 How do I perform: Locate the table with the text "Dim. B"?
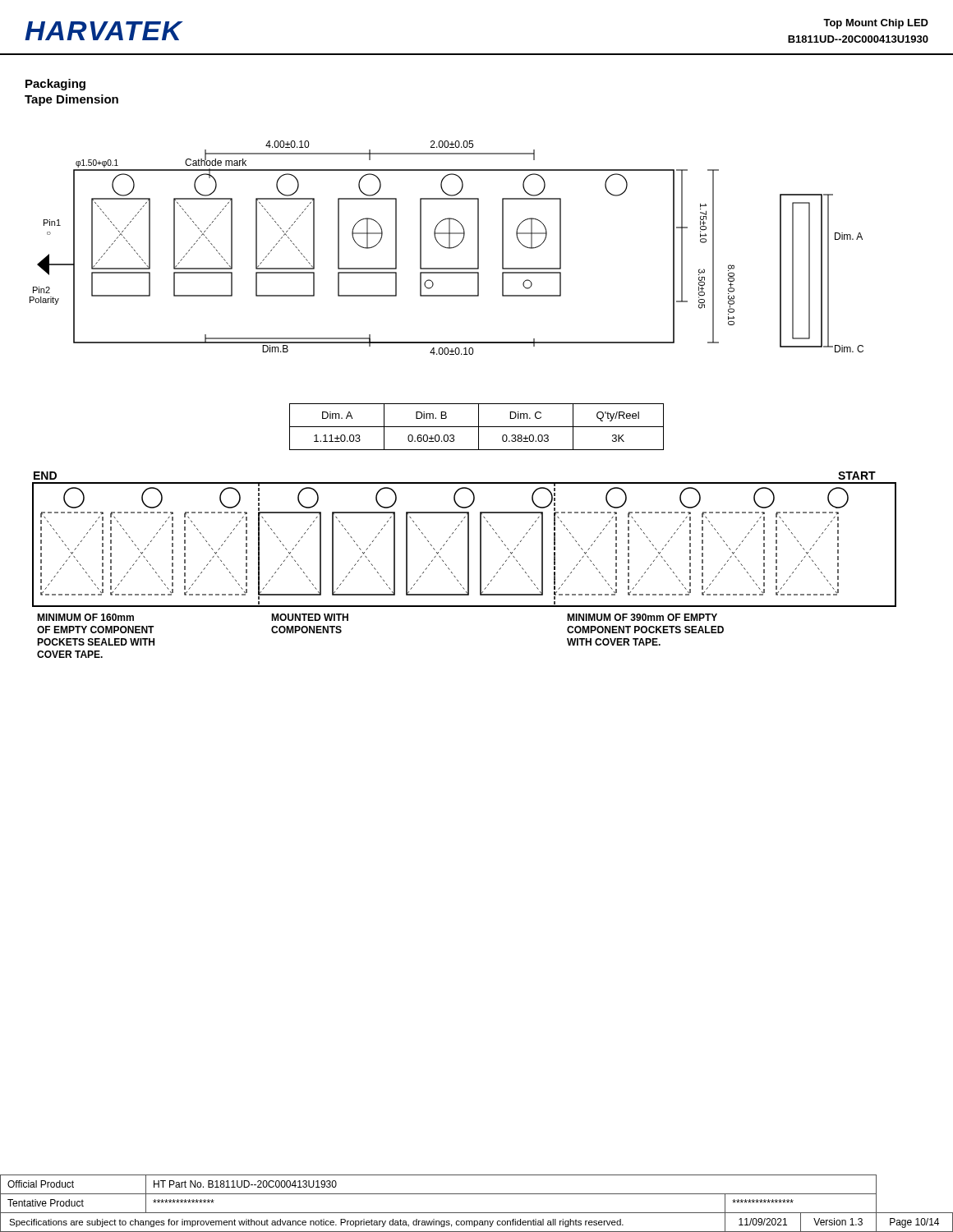click(476, 421)
